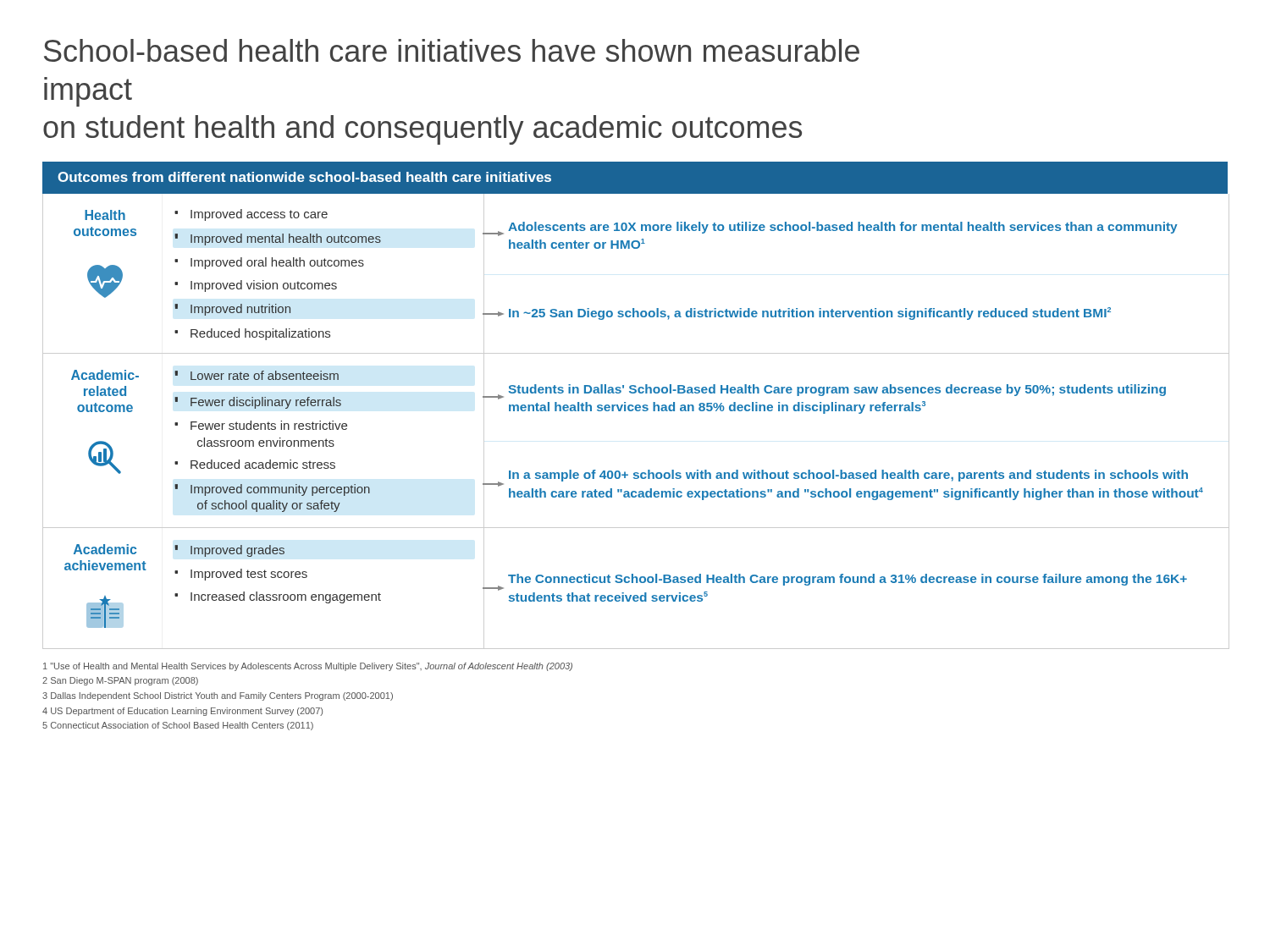
Task: Point to the title beginning "School-based health care initiatives have"
Action: (452, 50)
